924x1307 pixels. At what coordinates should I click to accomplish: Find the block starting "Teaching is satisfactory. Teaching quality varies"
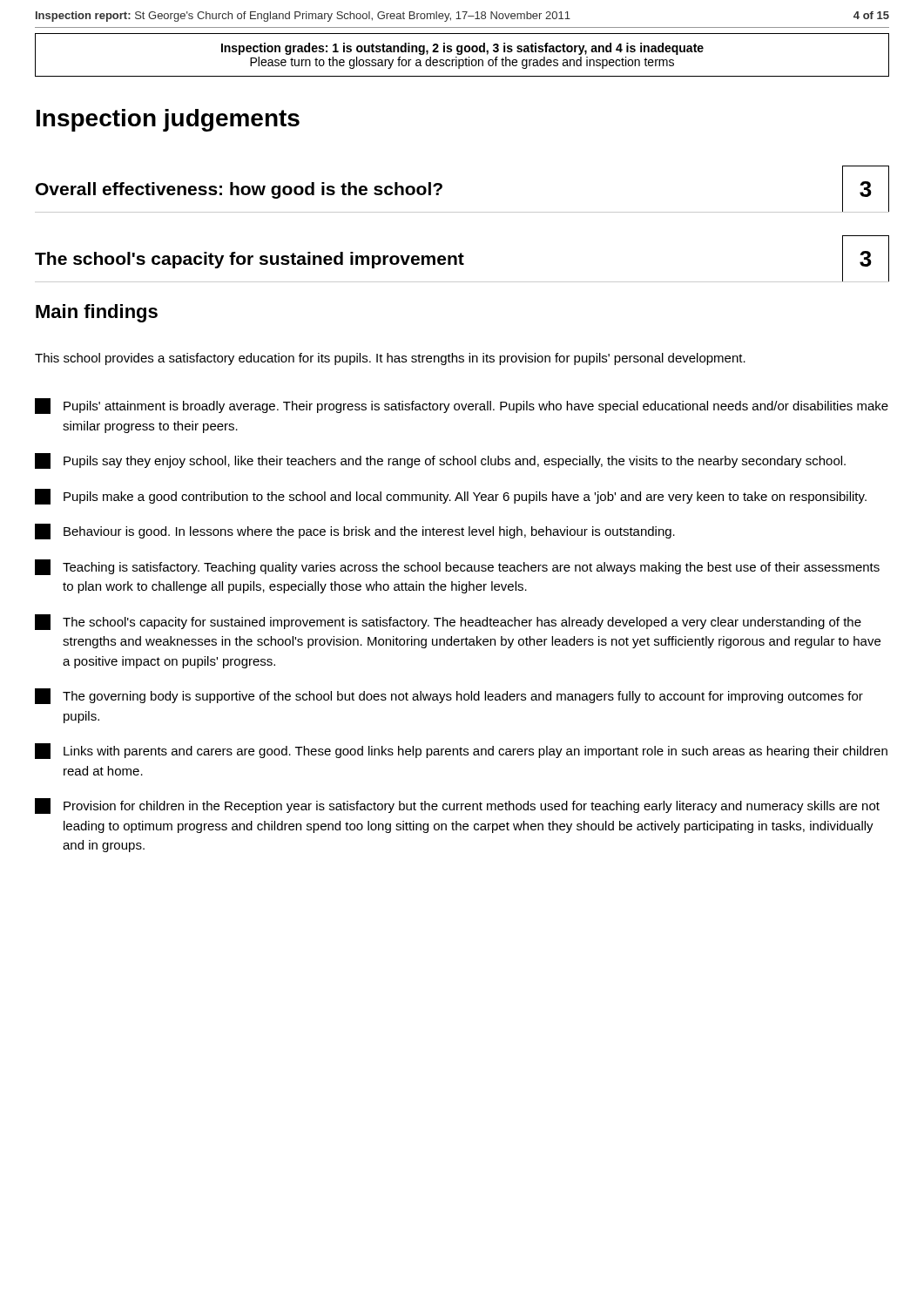(x=462, y=577)
